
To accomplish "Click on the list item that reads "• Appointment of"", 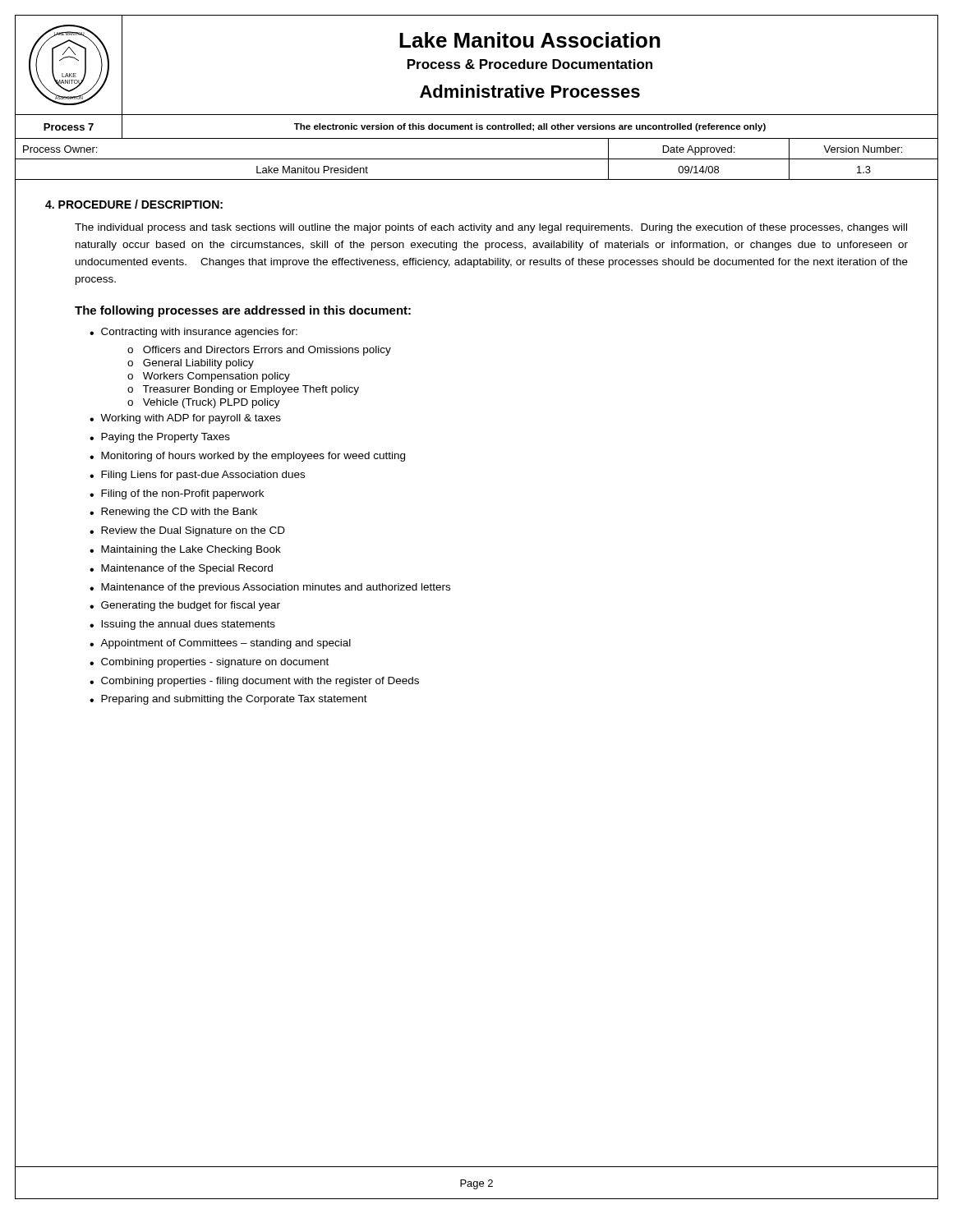I will pos(220,645).
